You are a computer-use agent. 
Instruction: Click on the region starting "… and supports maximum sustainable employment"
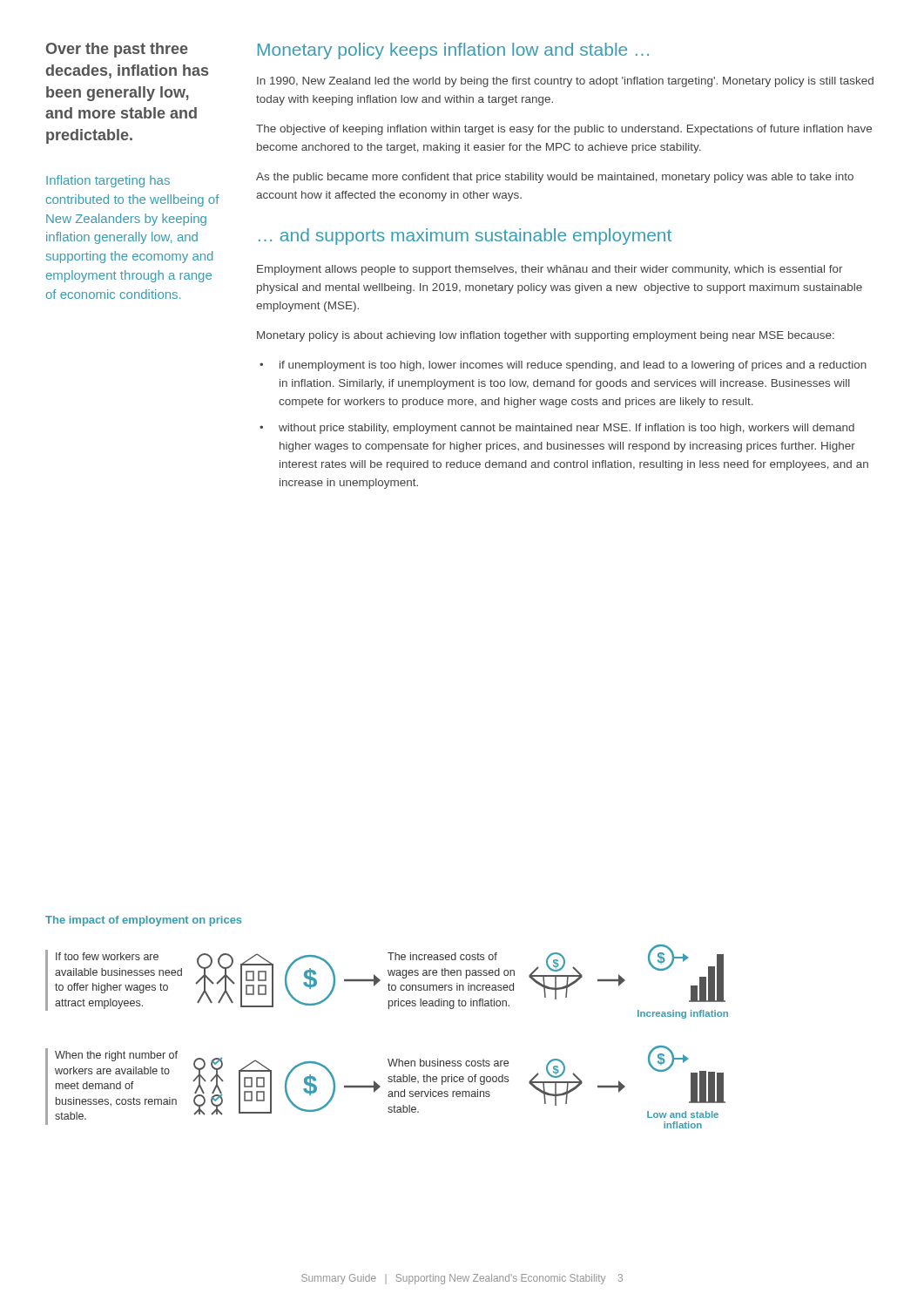point(464,235)
